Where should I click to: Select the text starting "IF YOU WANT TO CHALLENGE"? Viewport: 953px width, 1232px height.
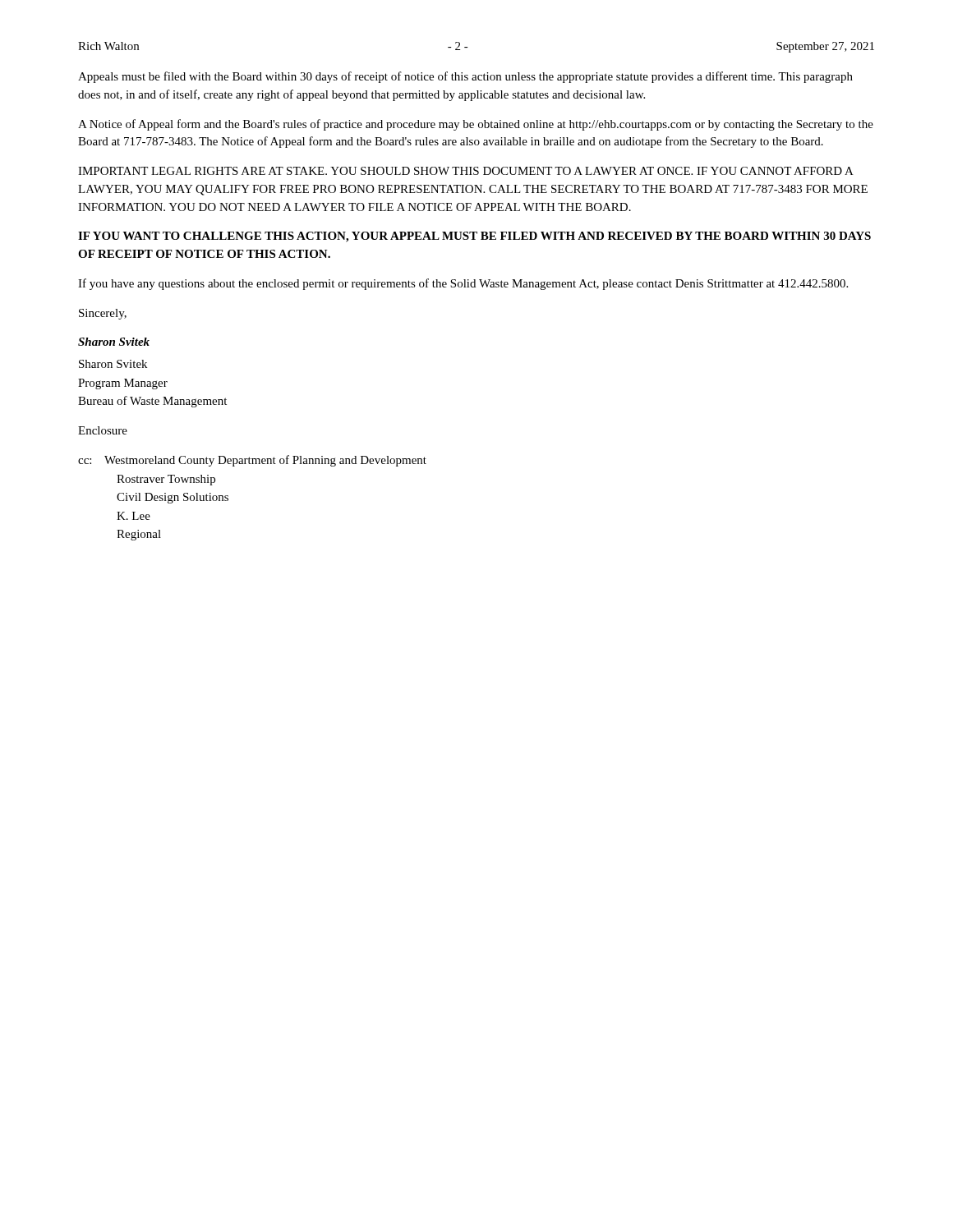[476, 246]
